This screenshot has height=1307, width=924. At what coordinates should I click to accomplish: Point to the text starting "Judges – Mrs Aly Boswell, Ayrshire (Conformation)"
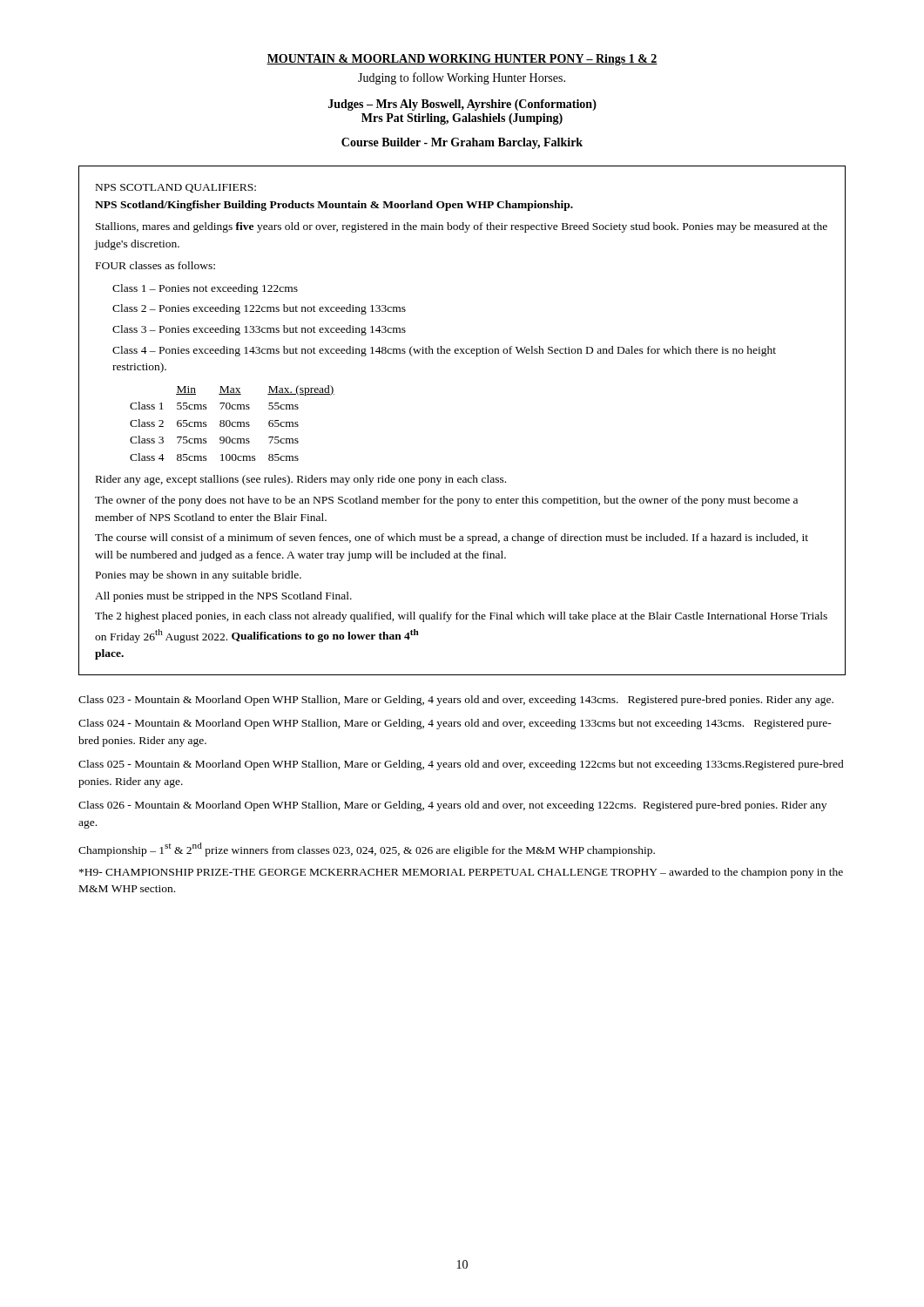tap(462, 111)
